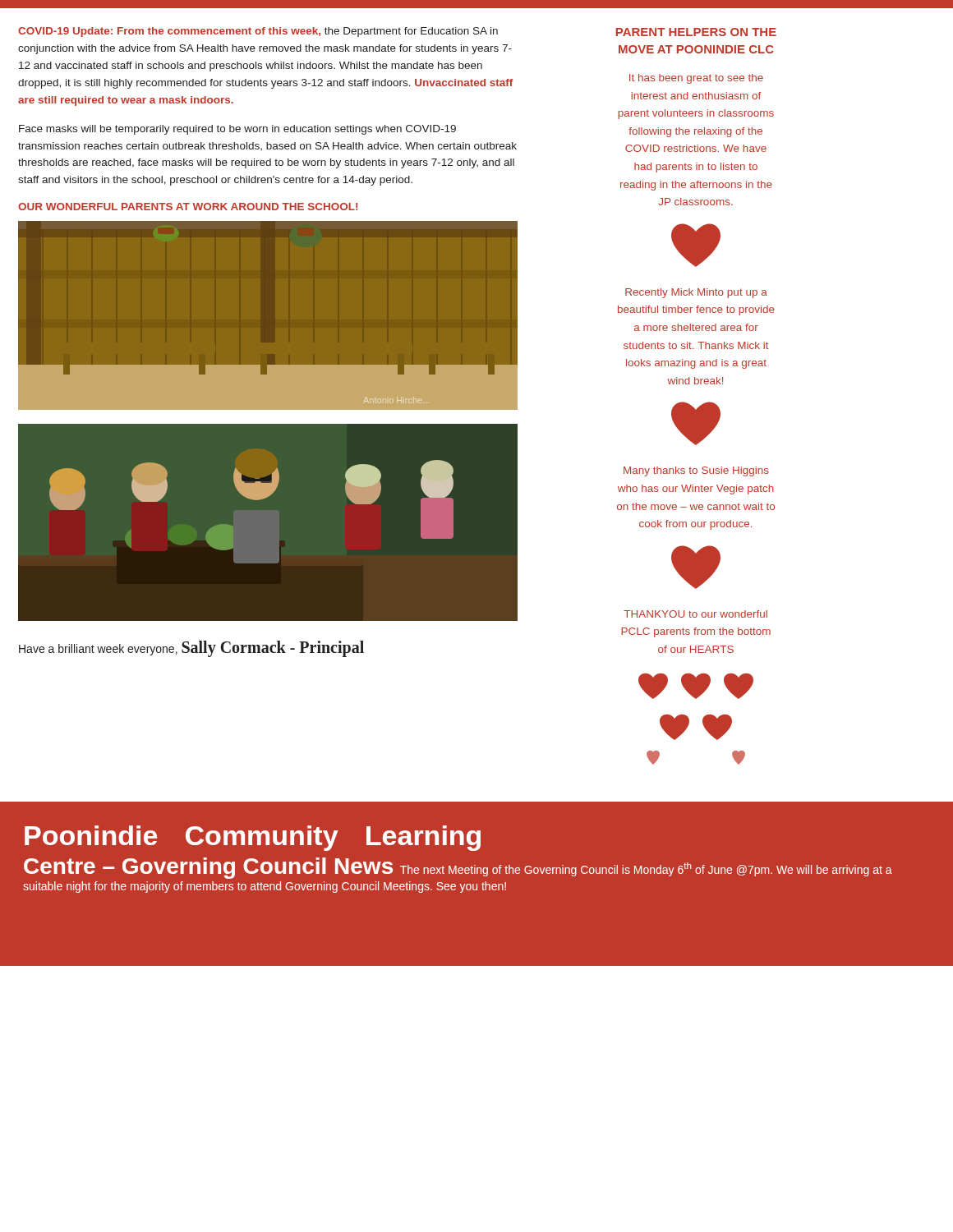Locate the block starting "Face masks will be temporarily required to be"
The height and width of the screenshot is (1232, 953).
[267, 154]
